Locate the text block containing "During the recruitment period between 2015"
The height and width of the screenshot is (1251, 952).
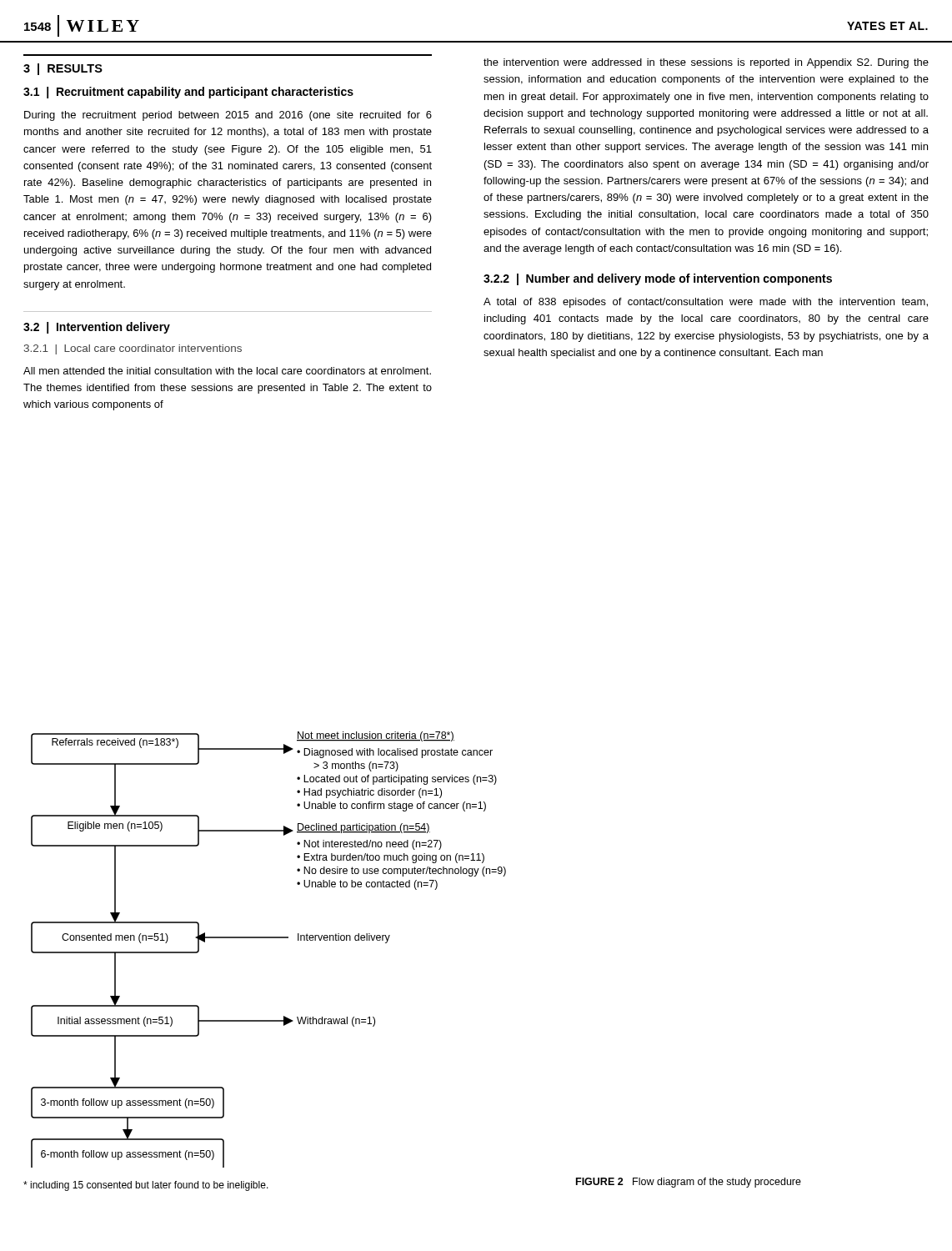click(x=228, y=199)
